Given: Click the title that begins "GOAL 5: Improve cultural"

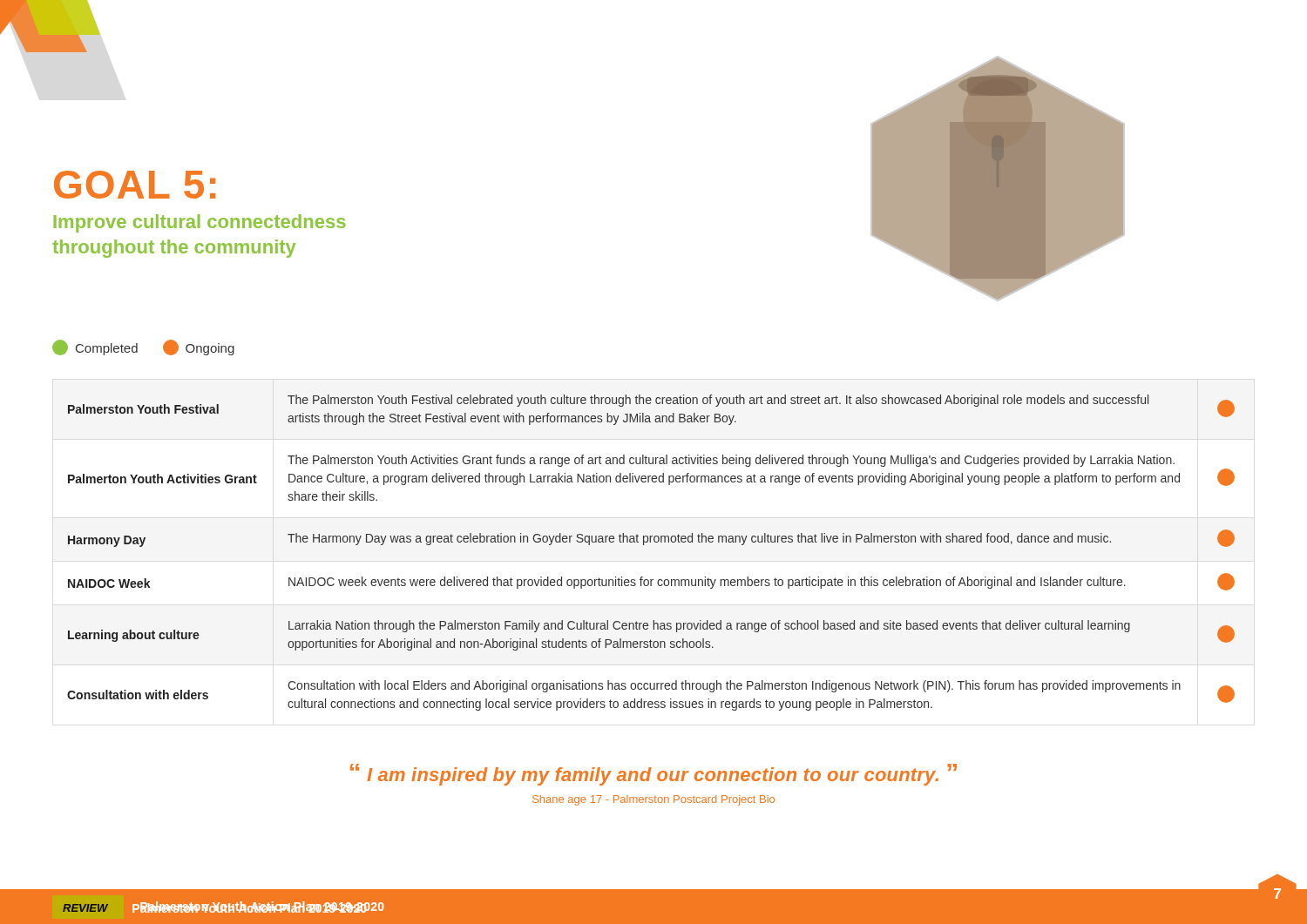Looking at the screenshot, I should [199, 210].
